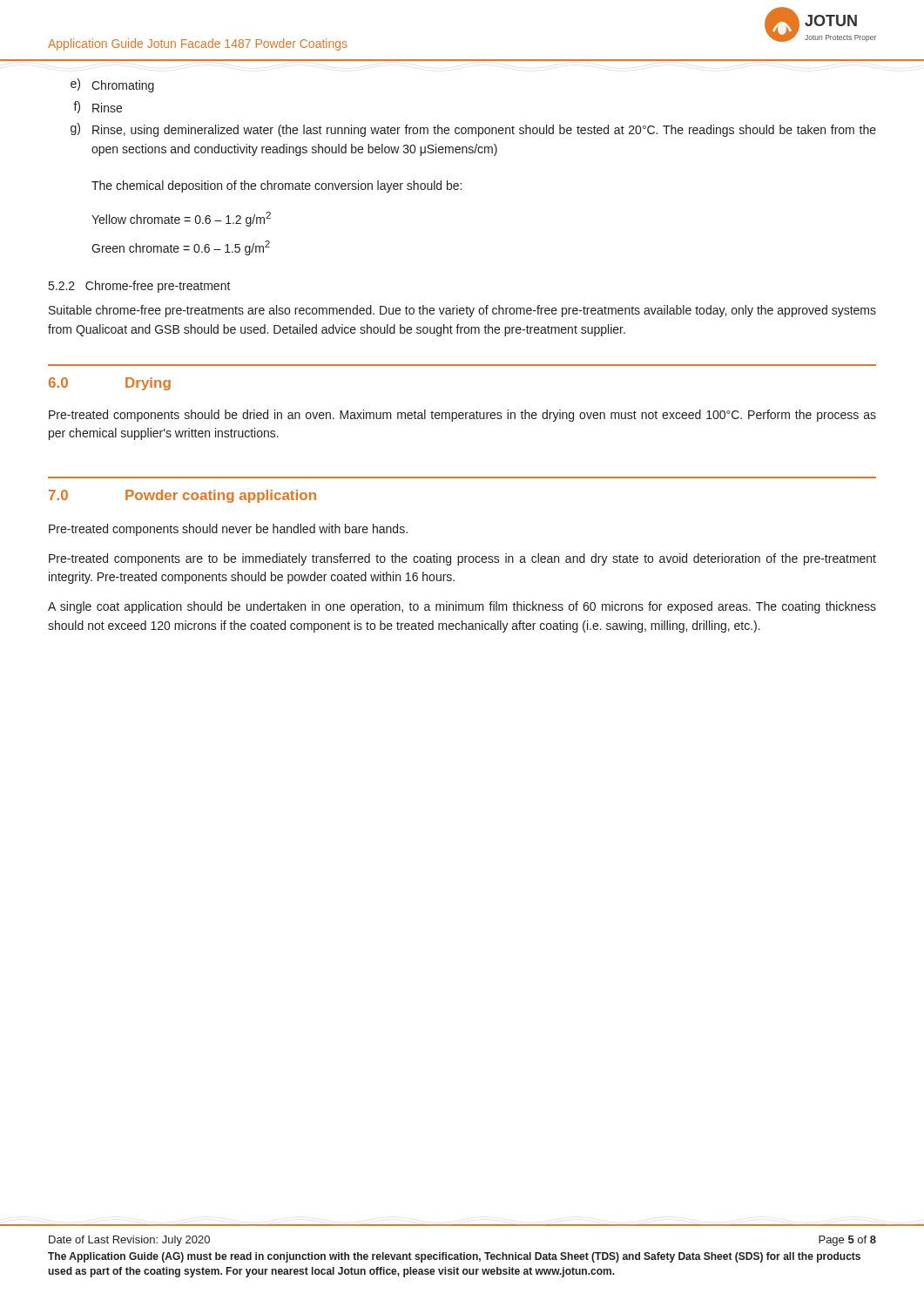Viewport: 924px width, 1307px height.
Task: Click on the text block that reads "A single coat application should be"
Action: click(462, 616)
